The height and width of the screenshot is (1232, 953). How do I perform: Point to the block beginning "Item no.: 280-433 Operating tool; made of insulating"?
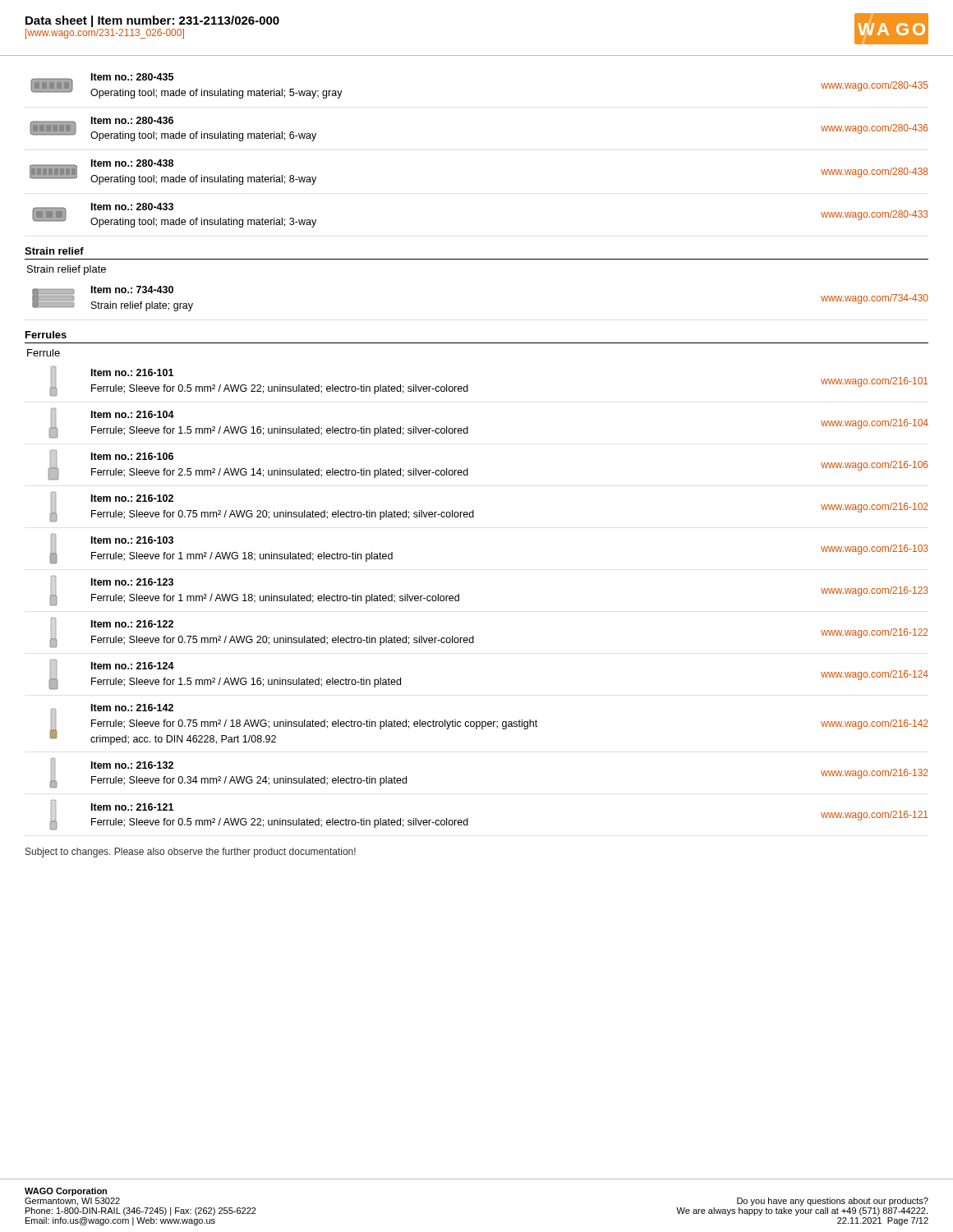tap(157, 220)
